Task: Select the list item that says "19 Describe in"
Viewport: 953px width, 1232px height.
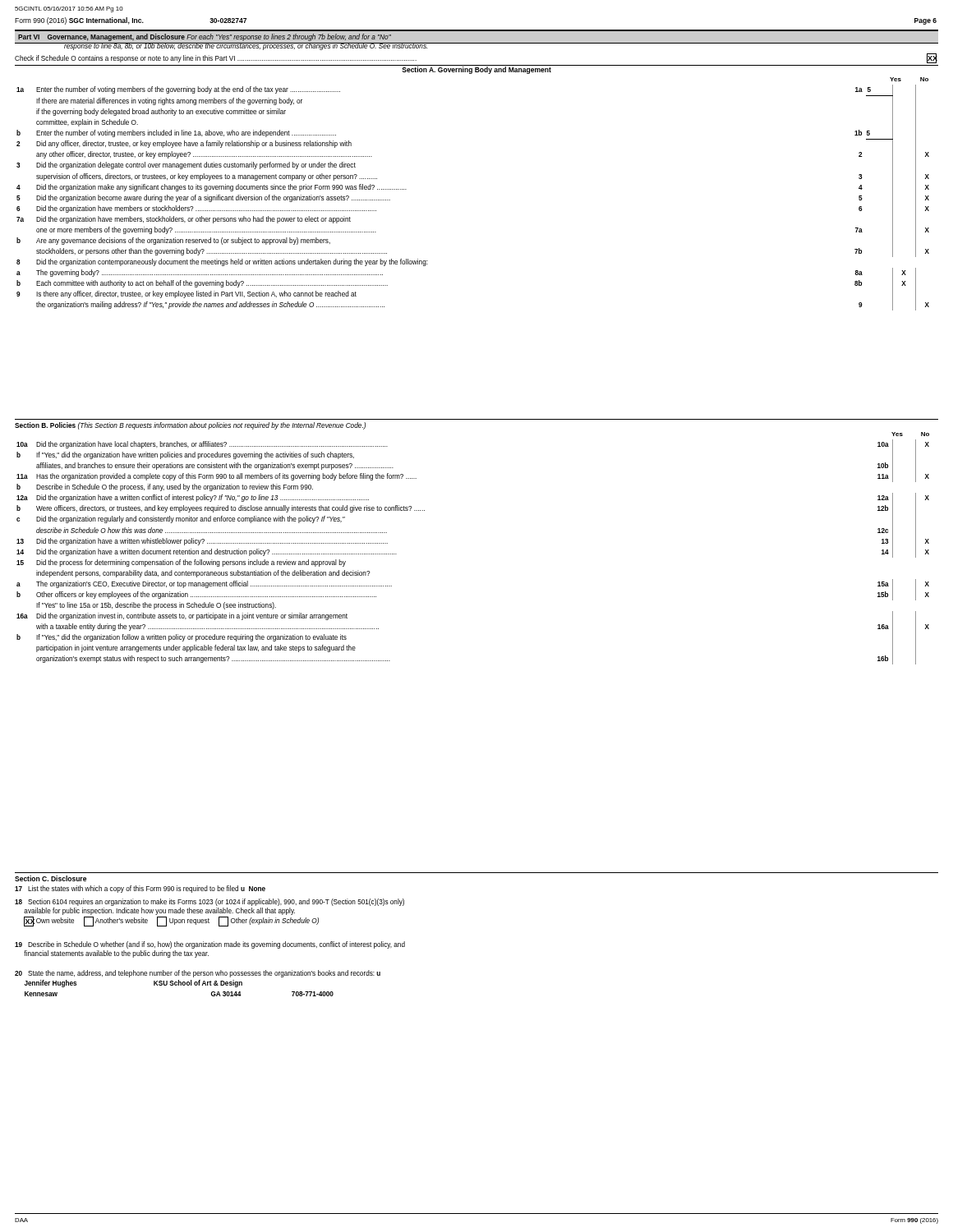Action: 210,950
